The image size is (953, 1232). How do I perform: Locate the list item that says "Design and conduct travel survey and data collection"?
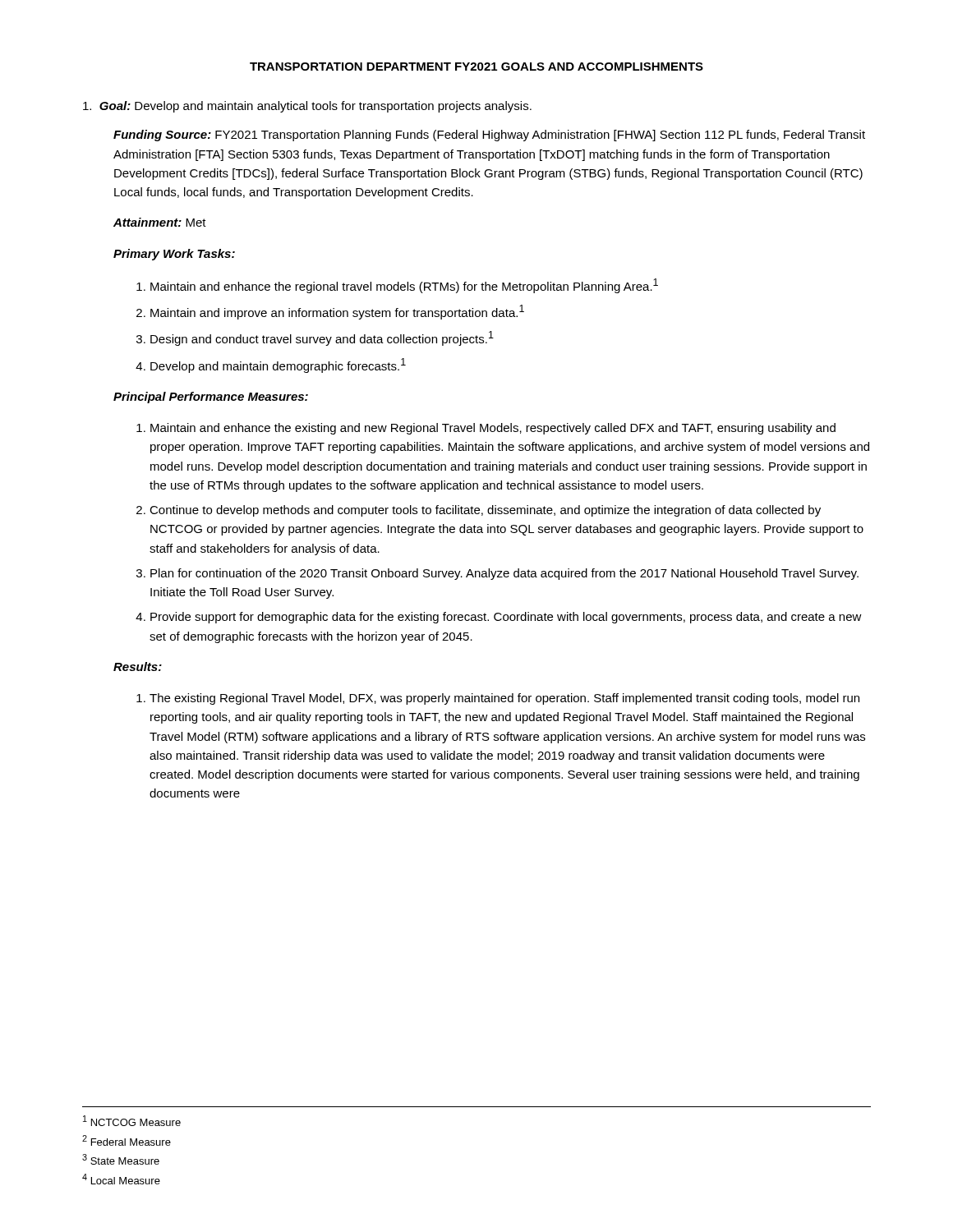click(x=322, y=338)
